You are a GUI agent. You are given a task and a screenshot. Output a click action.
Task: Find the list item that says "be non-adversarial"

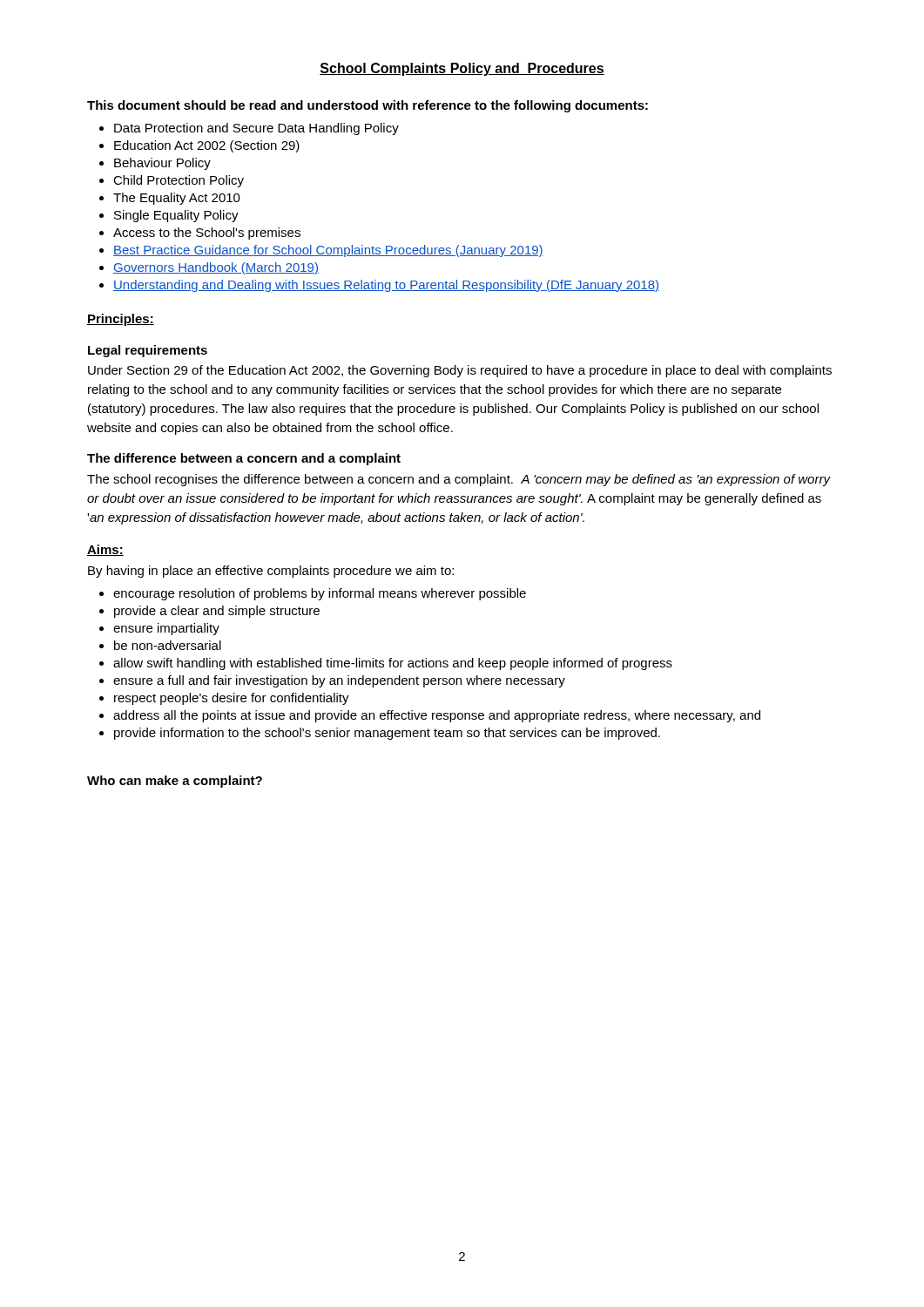tap(168, 645)
